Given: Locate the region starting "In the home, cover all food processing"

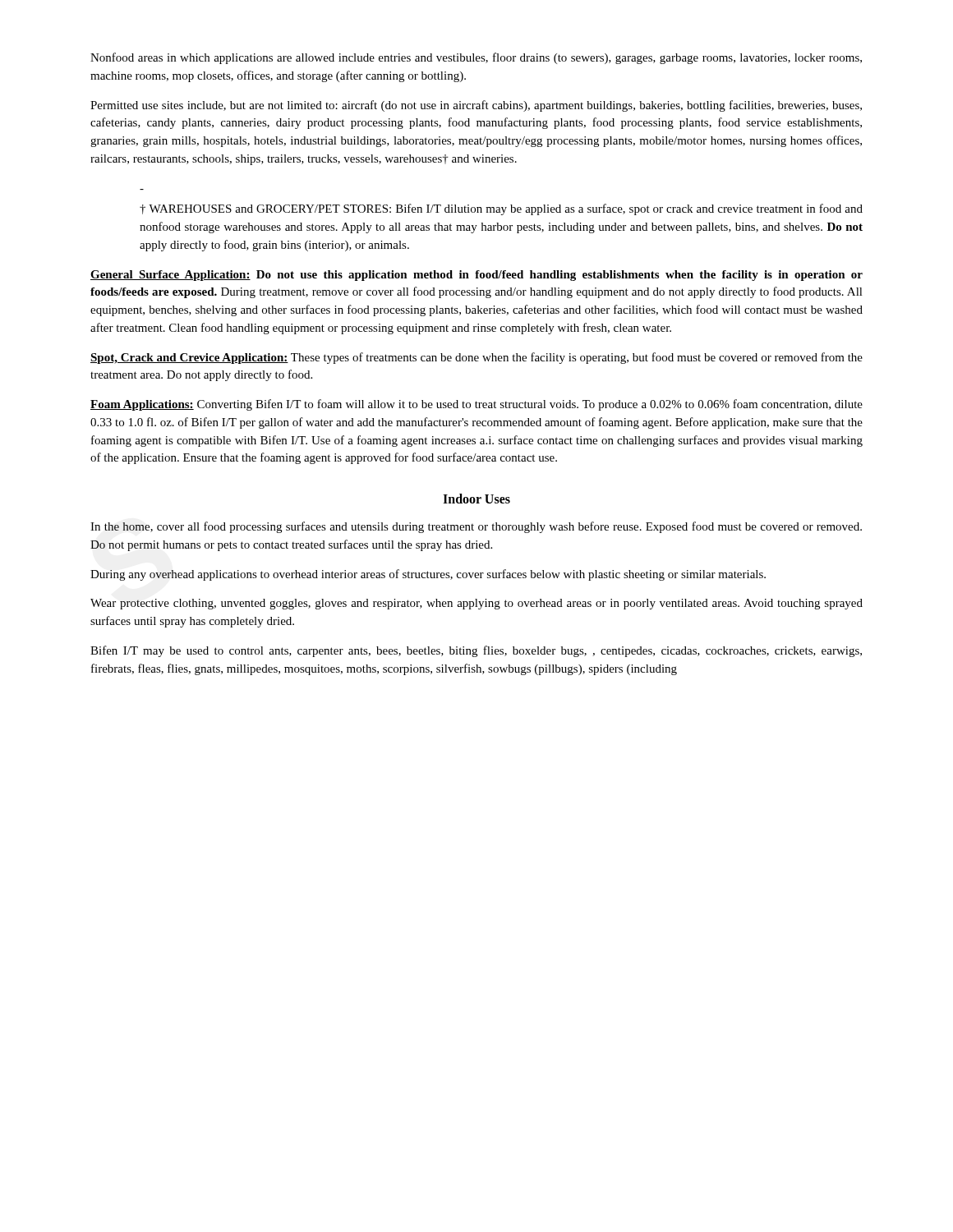Looking at the screenshot, I should [x=476, y=535].
